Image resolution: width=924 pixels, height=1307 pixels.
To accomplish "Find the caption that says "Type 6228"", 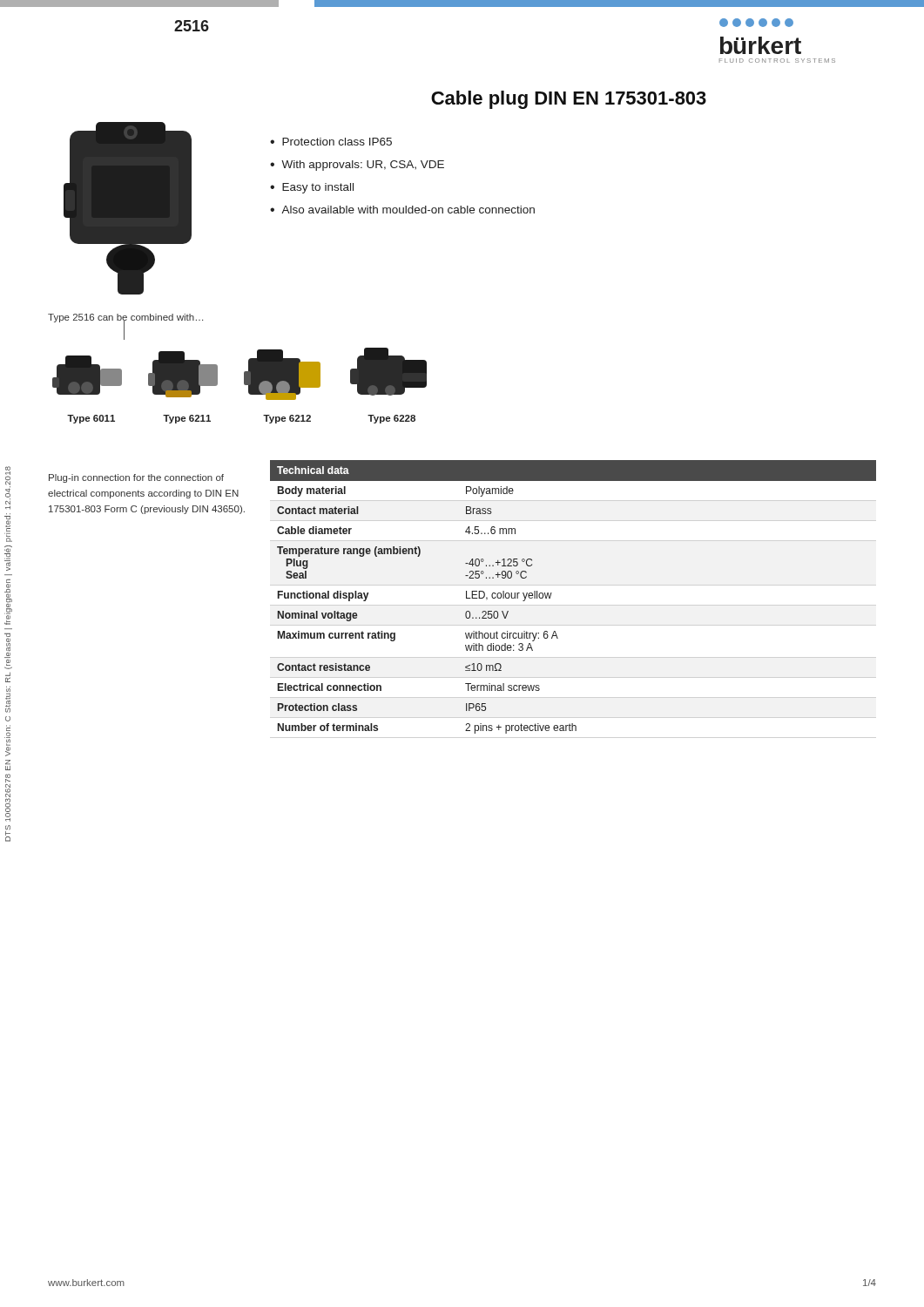I will [x=392, y=418].
